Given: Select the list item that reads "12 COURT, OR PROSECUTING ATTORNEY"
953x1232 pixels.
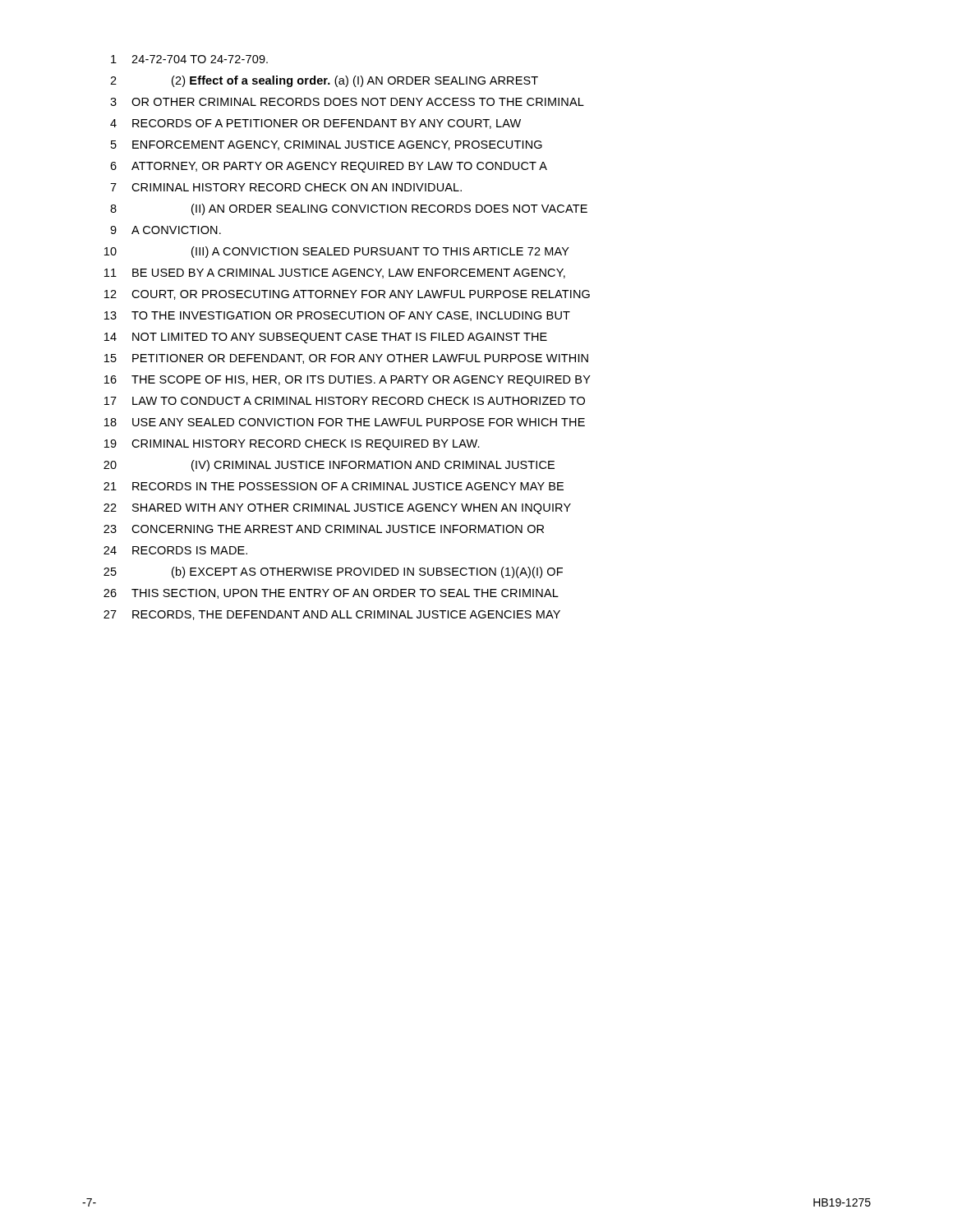Looking at the screenshot, I should (476, 294).
